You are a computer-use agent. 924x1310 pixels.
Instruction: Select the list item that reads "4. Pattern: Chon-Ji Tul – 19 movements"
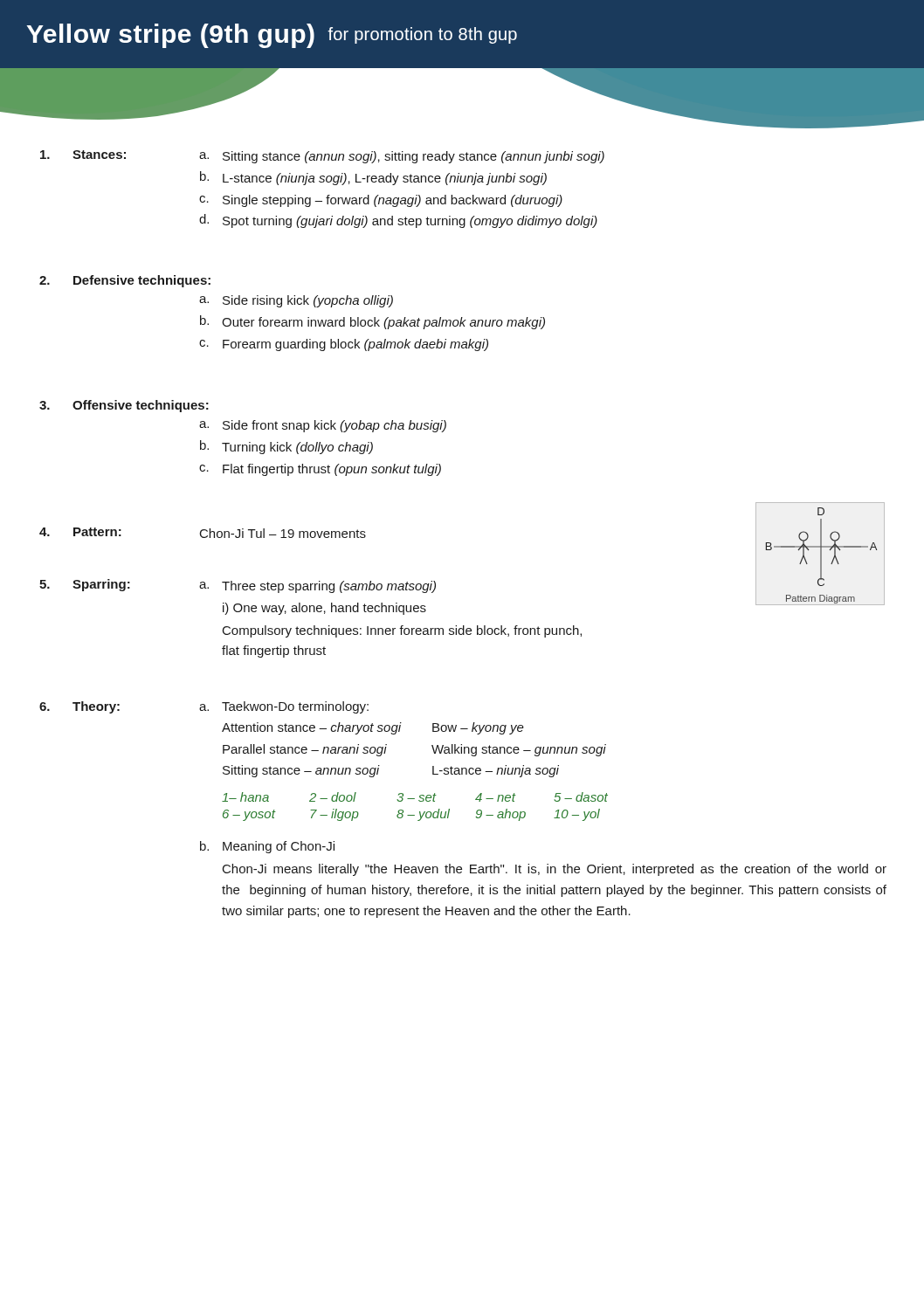(x=203, y=533)
